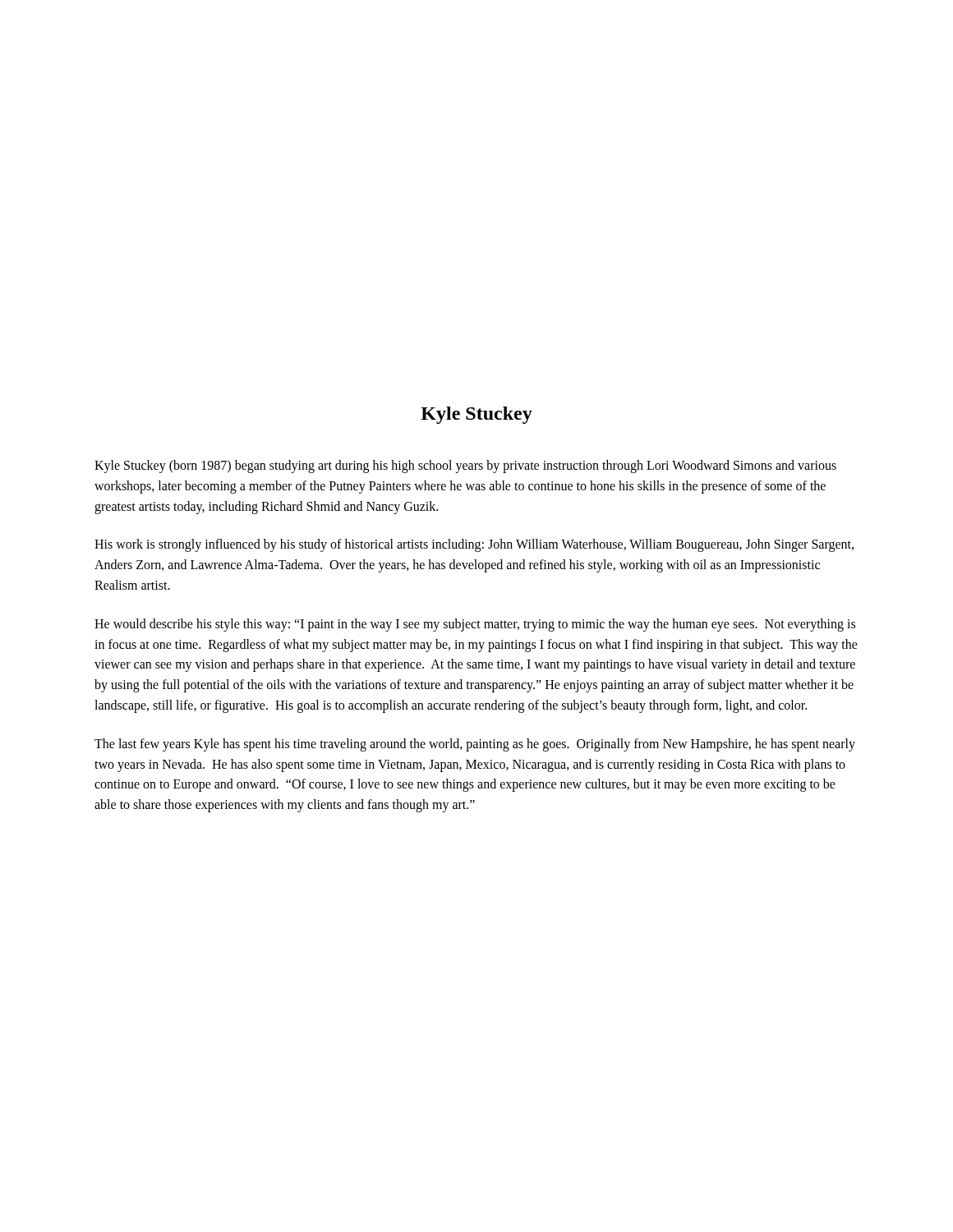Select the text starting "He would describe"

tap(476, 664)
